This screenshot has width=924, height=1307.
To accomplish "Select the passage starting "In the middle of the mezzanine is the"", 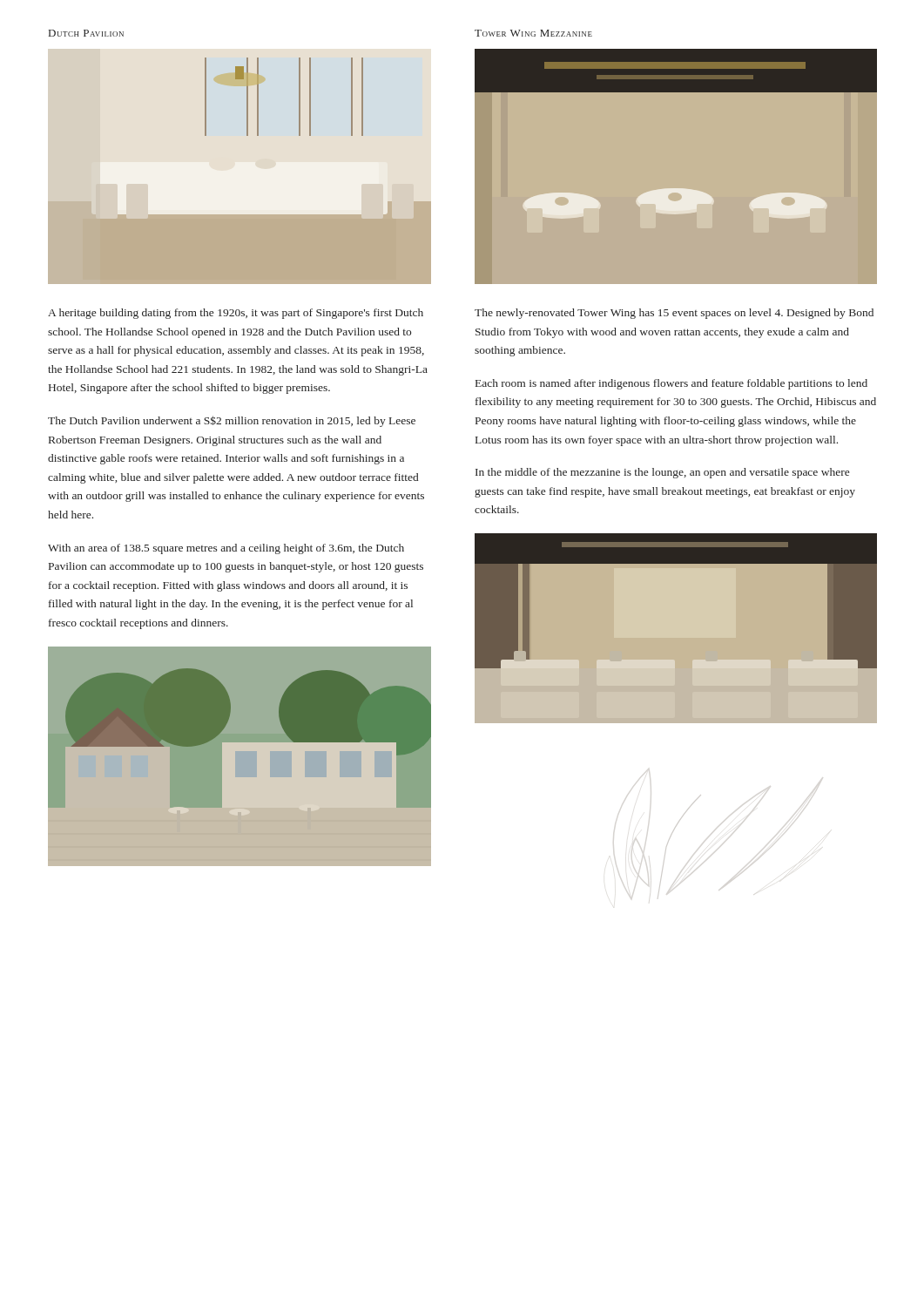I will pyautogui.click(x=676, y=491).
